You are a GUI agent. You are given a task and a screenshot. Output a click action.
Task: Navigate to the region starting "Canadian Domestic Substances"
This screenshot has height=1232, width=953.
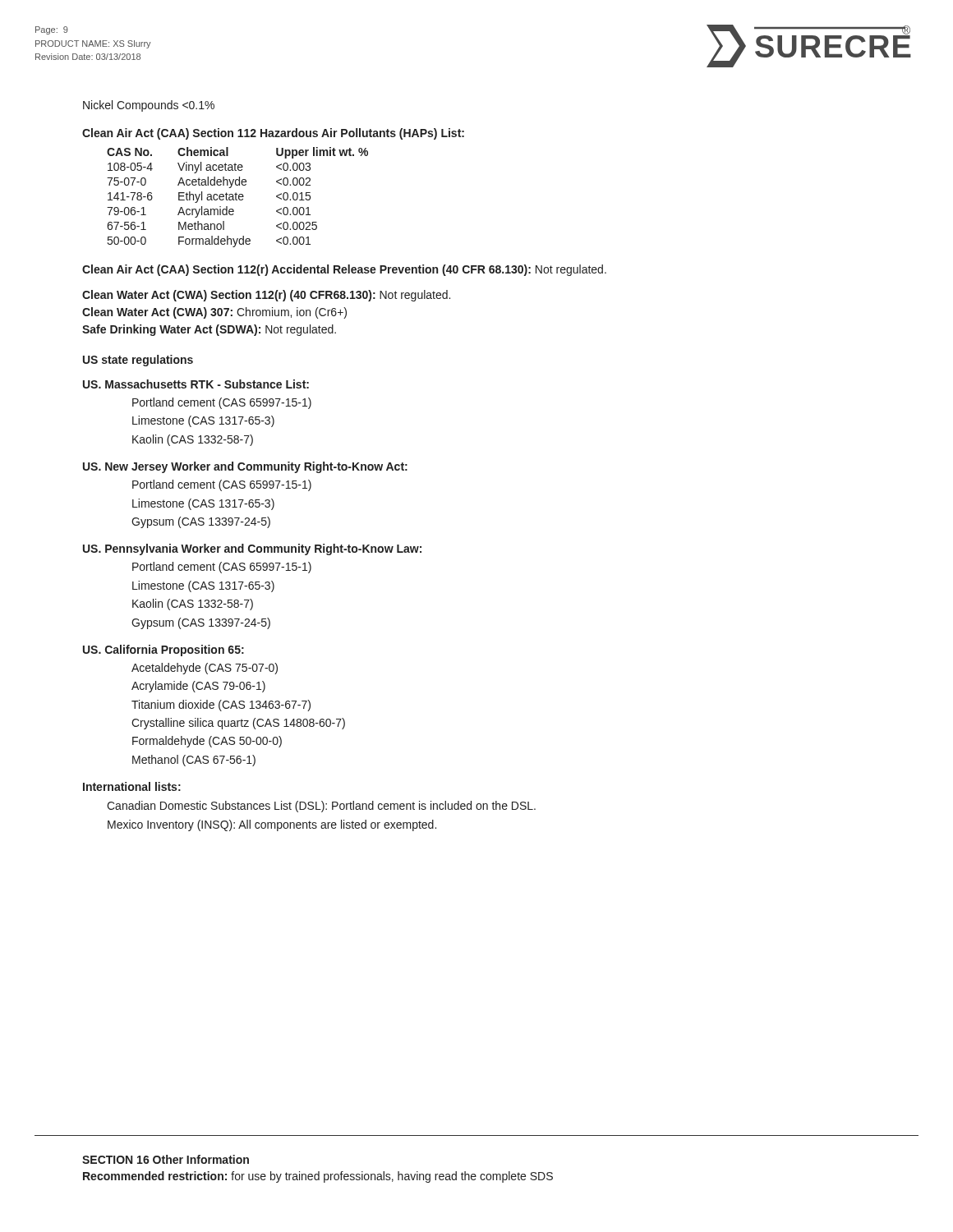pyautogui.click(x=322, y=815)
